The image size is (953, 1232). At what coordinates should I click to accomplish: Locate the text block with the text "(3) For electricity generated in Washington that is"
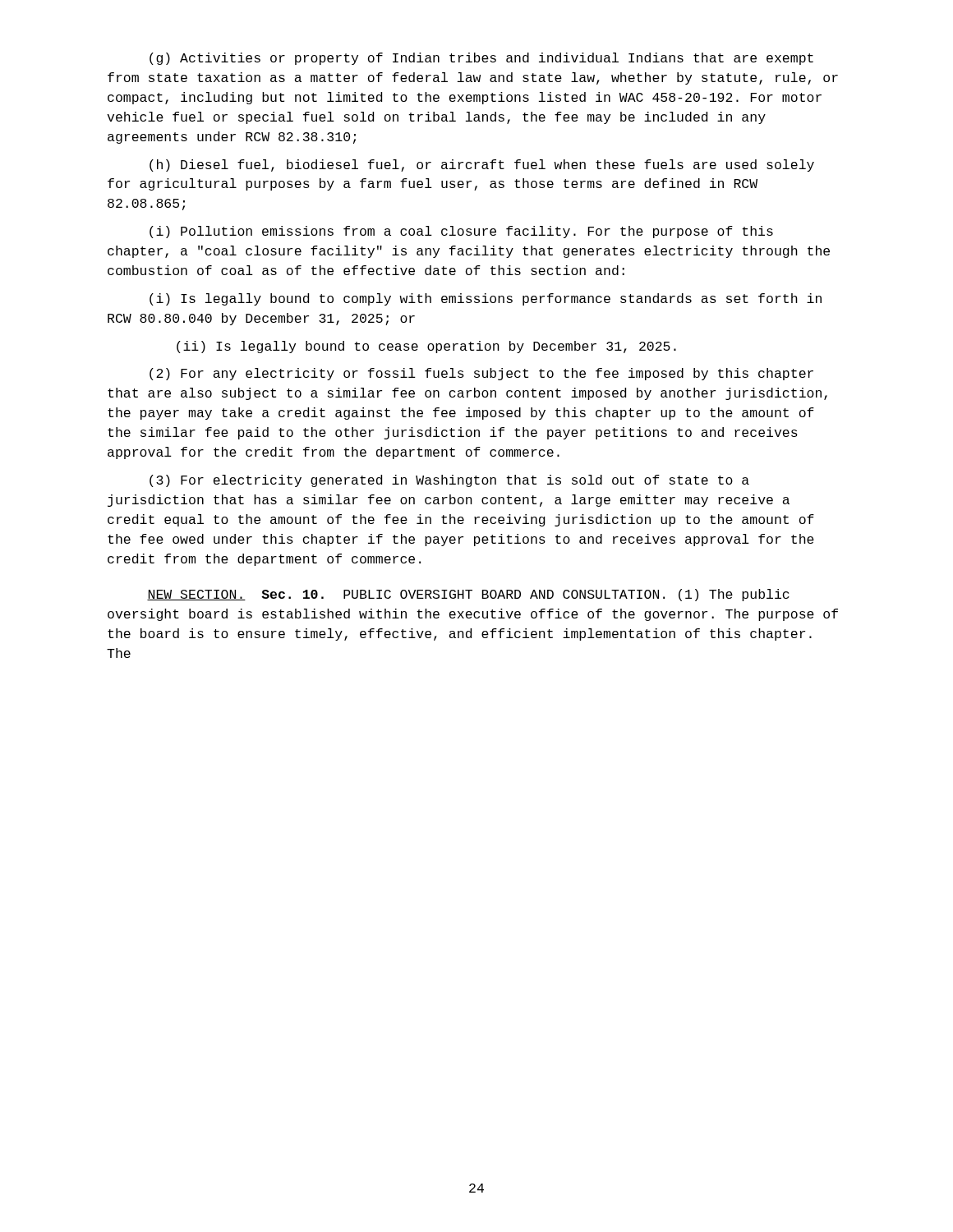coord(476,520)
